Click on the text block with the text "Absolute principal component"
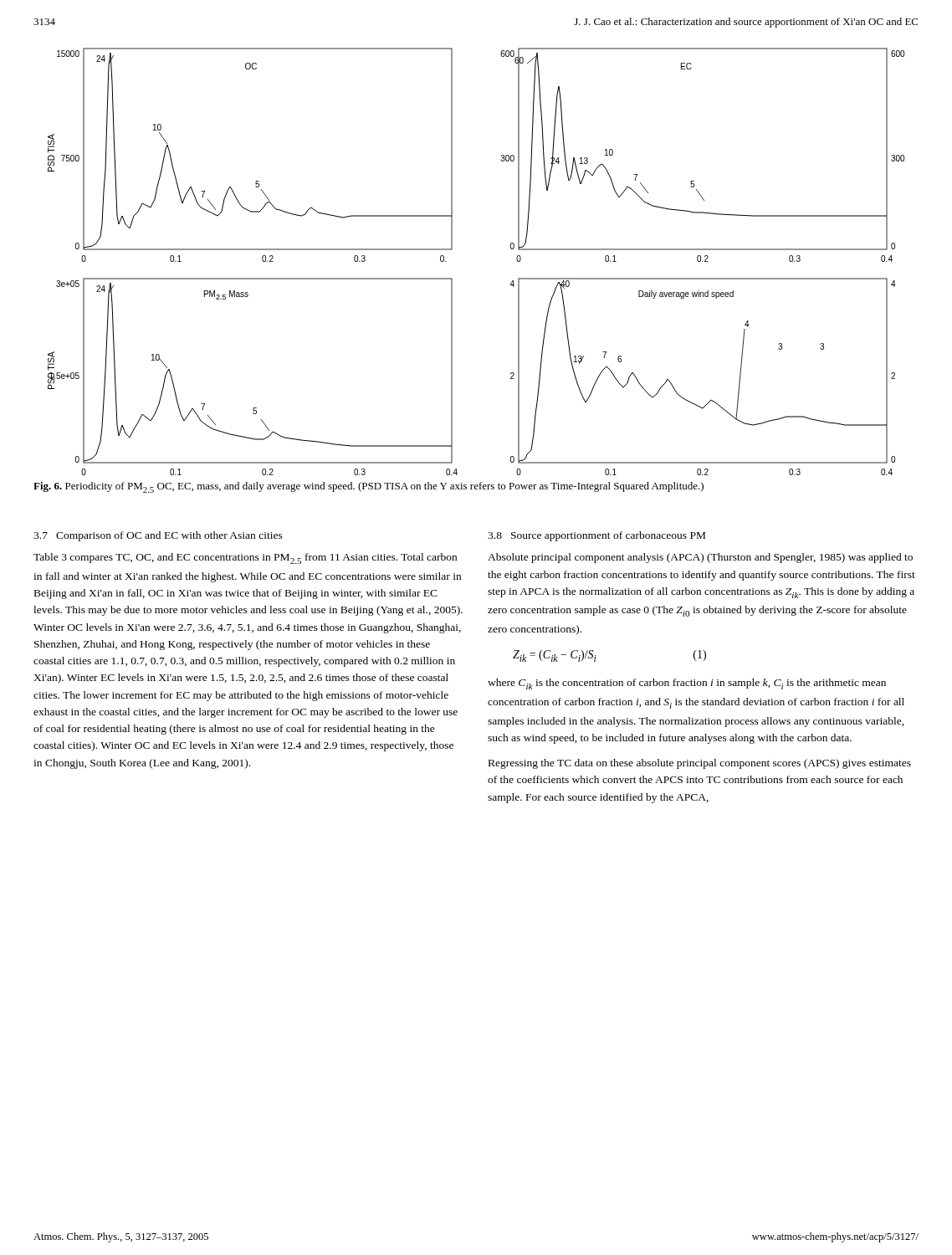Image resolution: width=952 pixels, height=1255 pixels. point(701,593)
